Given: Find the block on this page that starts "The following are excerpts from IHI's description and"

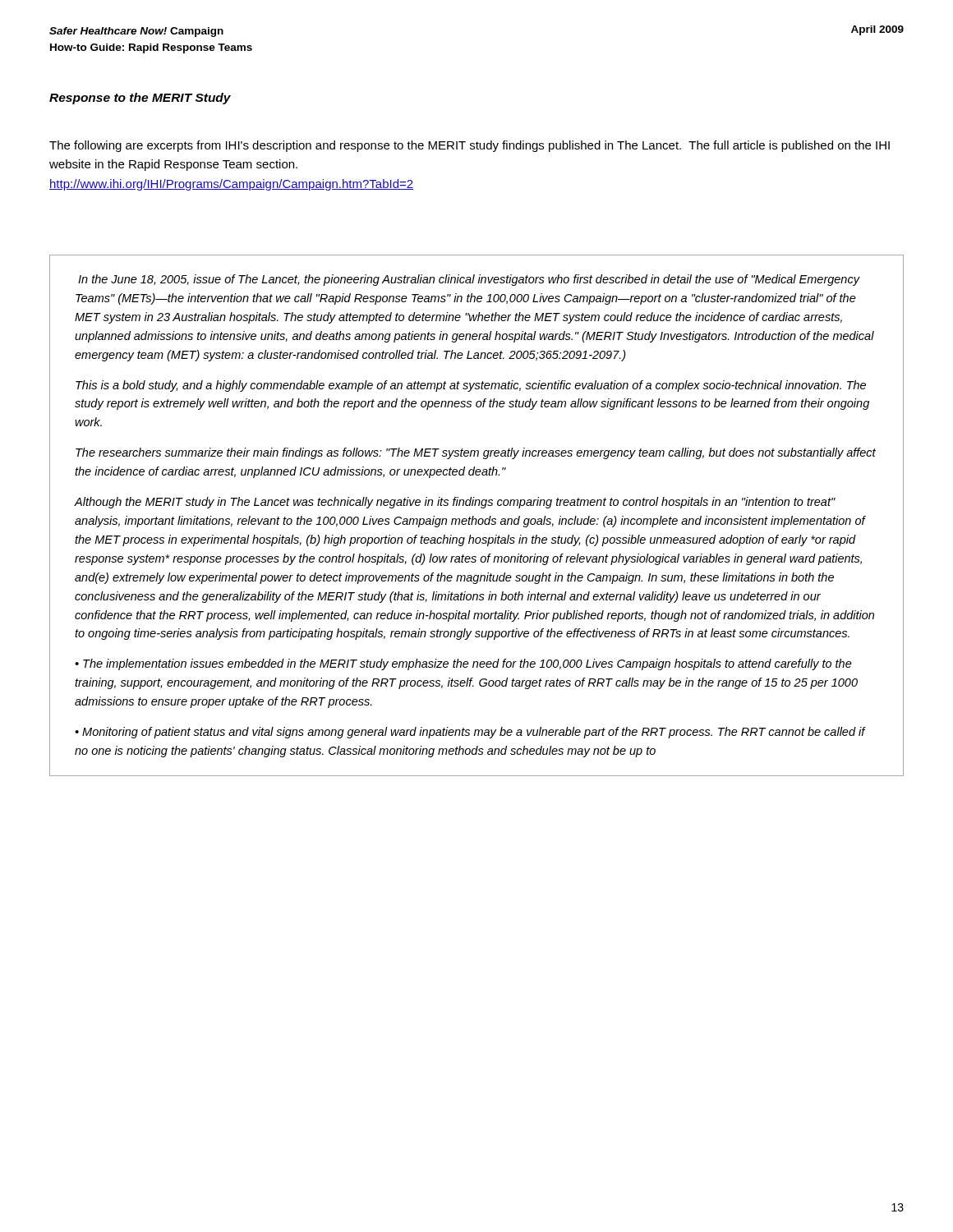Looking at the screenshot, I should coord(470,146).
